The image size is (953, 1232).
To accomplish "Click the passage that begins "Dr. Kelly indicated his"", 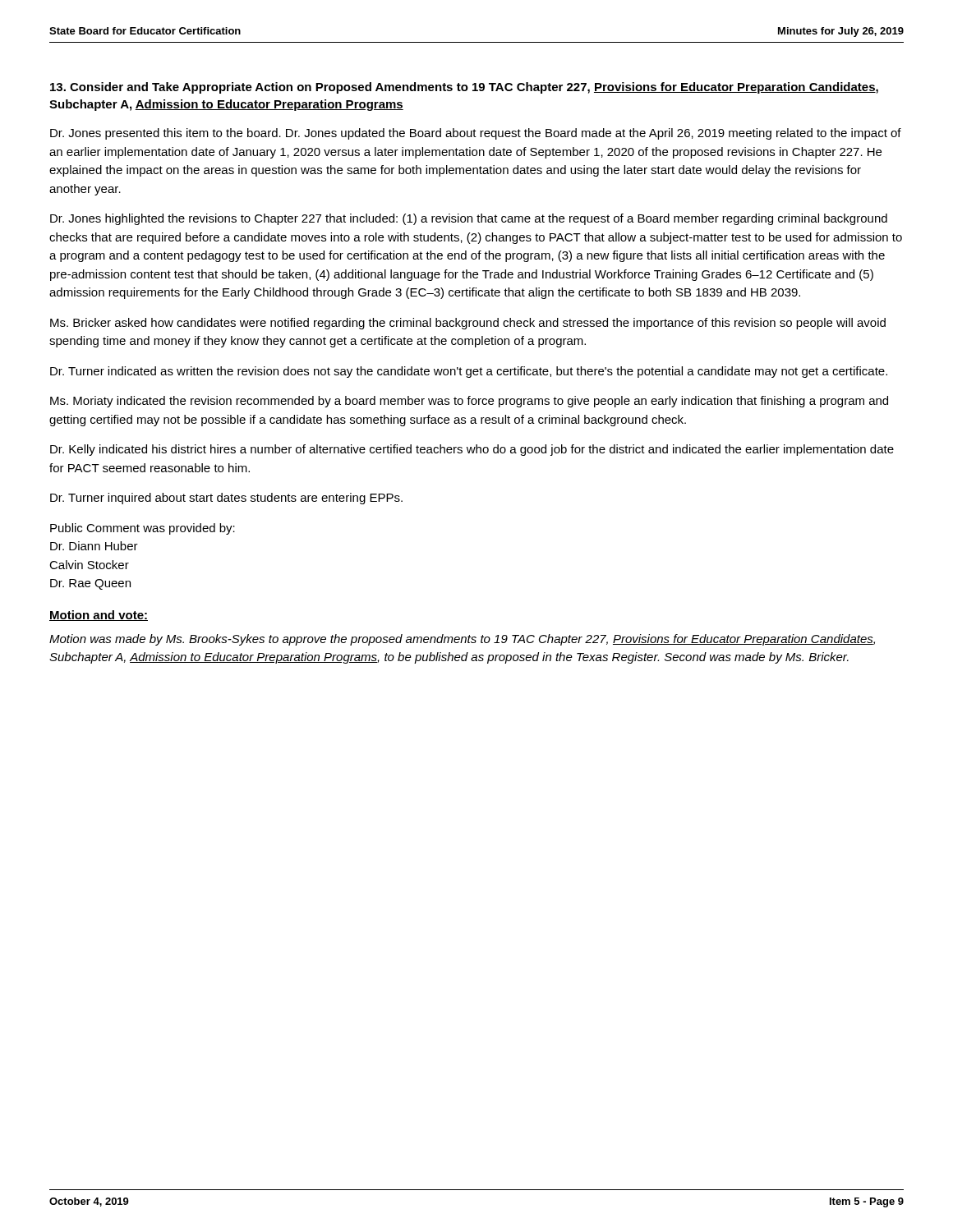I will pos(472,458).
